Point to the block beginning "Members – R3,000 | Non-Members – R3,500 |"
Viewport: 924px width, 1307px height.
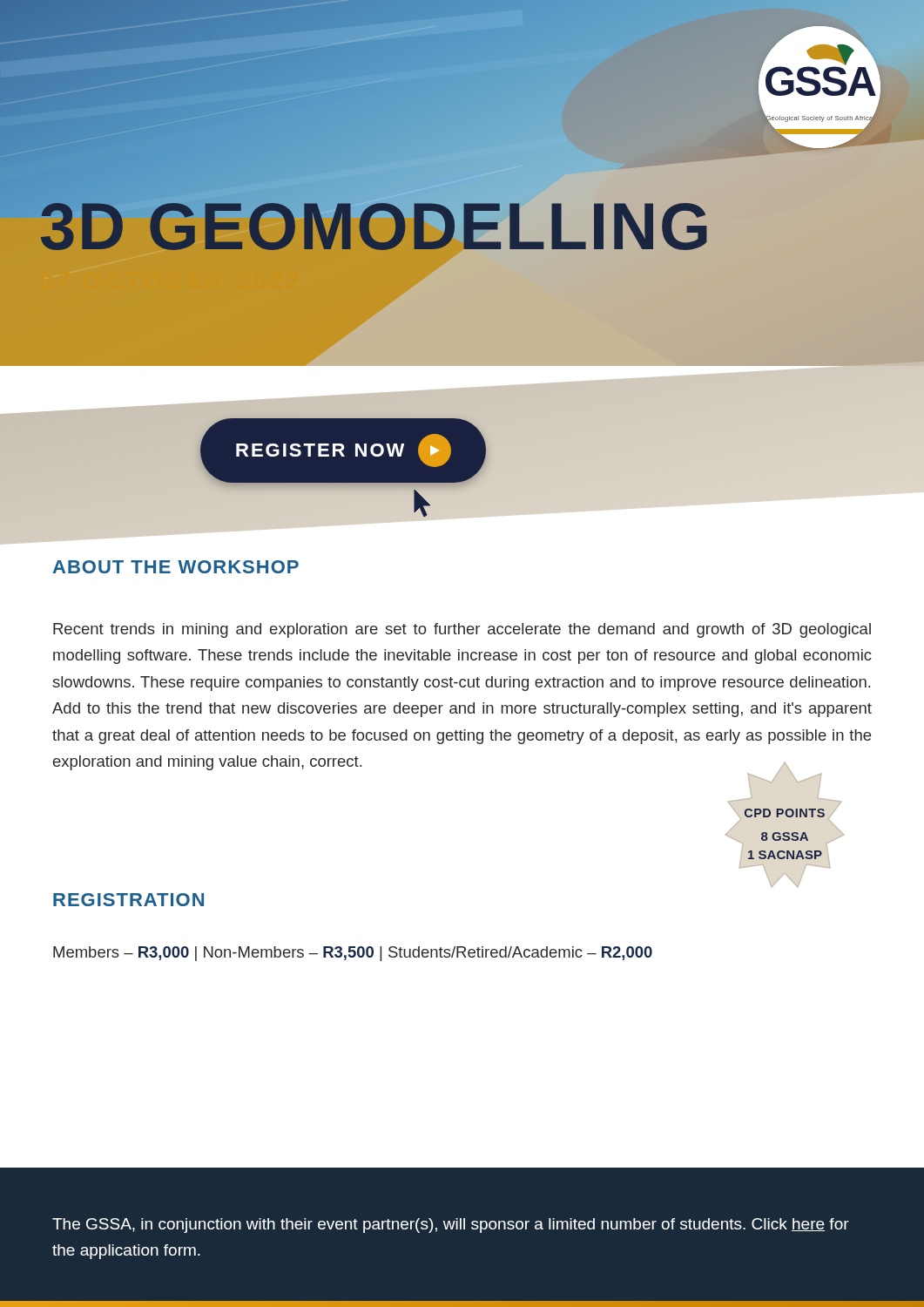[462, 952]
